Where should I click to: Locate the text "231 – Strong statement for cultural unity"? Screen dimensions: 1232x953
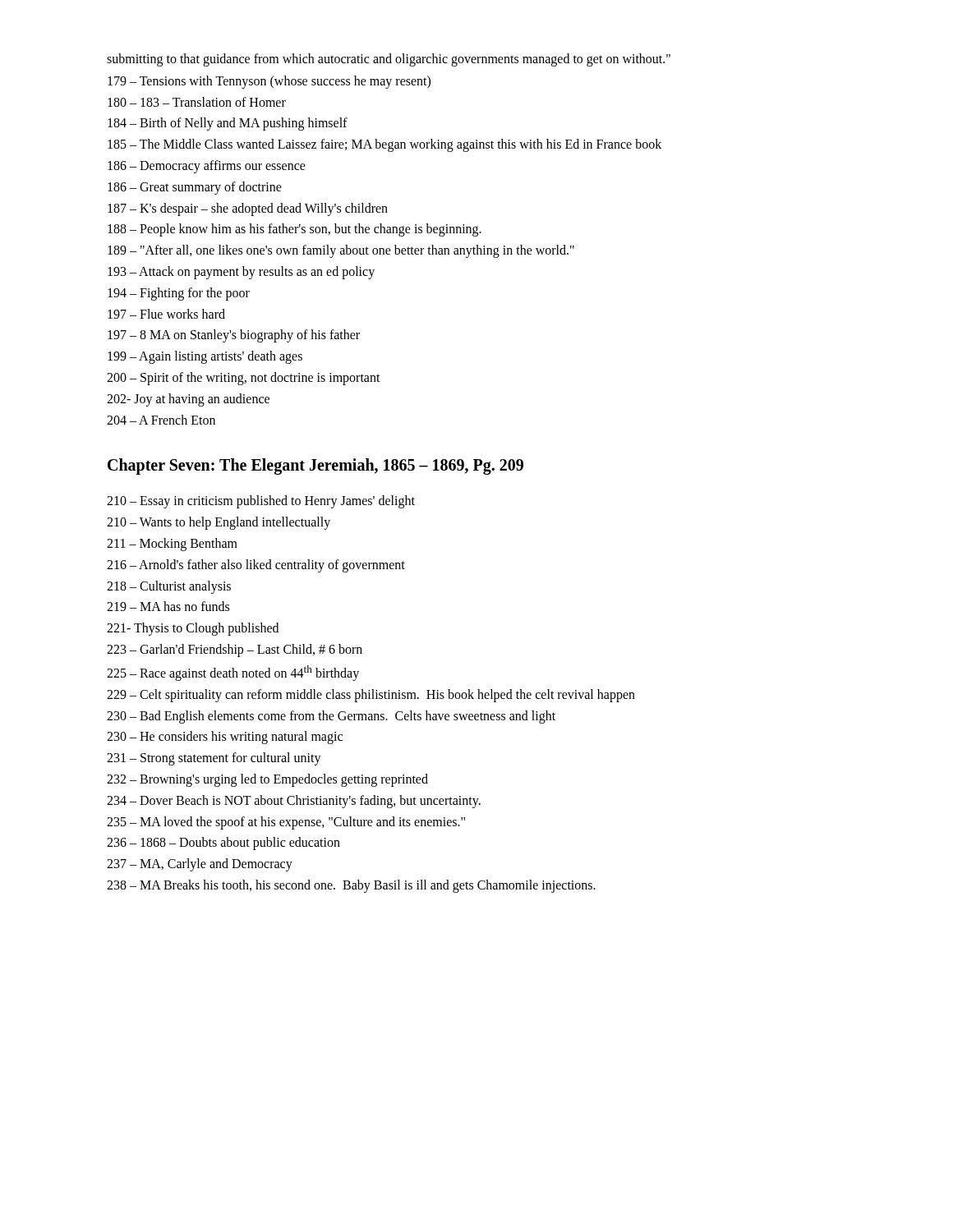click(214, 758)
